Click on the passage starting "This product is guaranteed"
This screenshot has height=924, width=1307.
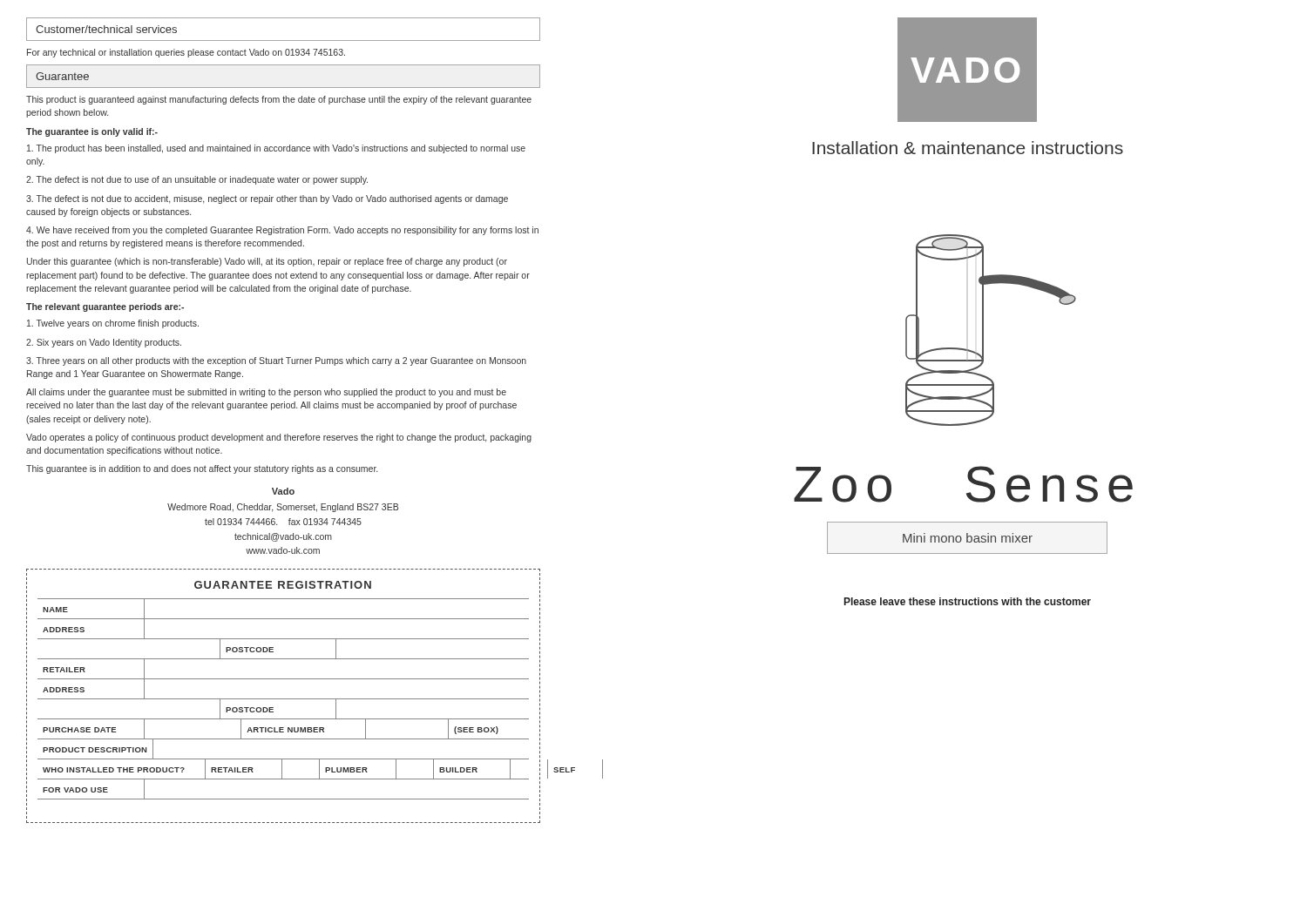click(279, 106)
